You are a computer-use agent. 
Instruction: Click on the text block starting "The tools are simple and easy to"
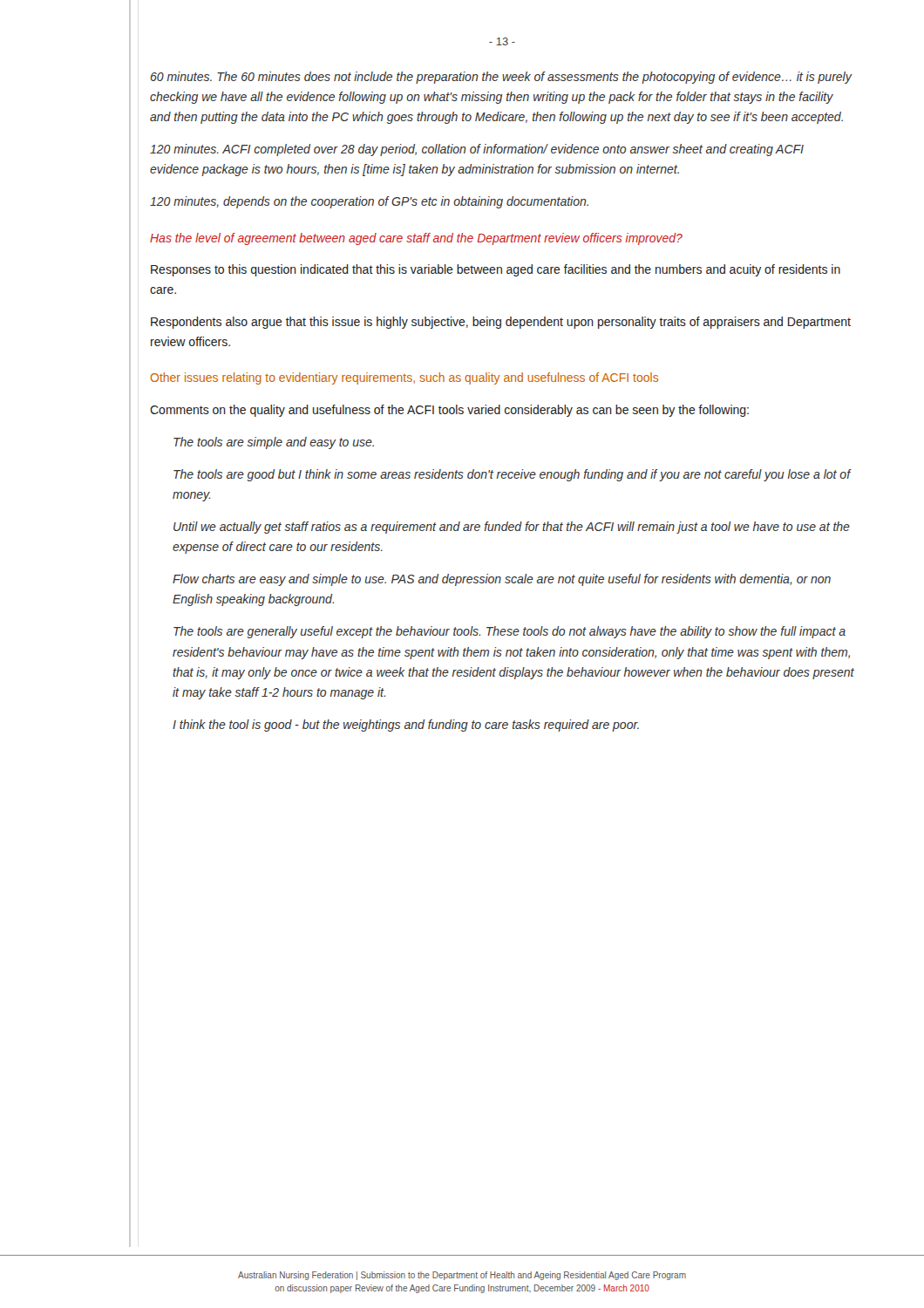pyautogui.click(x=274, y=442)
